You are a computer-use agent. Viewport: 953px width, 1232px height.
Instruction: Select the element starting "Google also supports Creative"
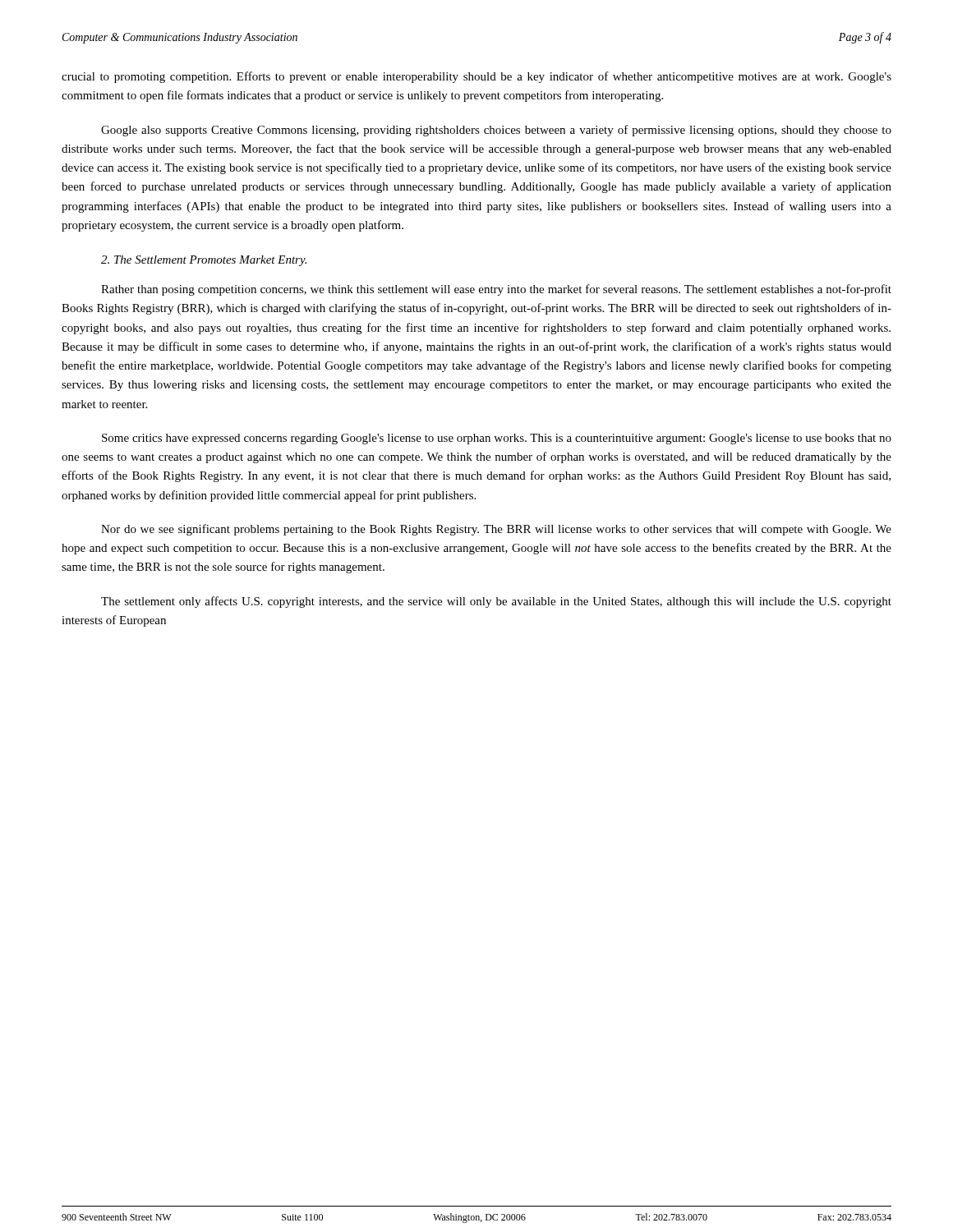pos(476,177)
